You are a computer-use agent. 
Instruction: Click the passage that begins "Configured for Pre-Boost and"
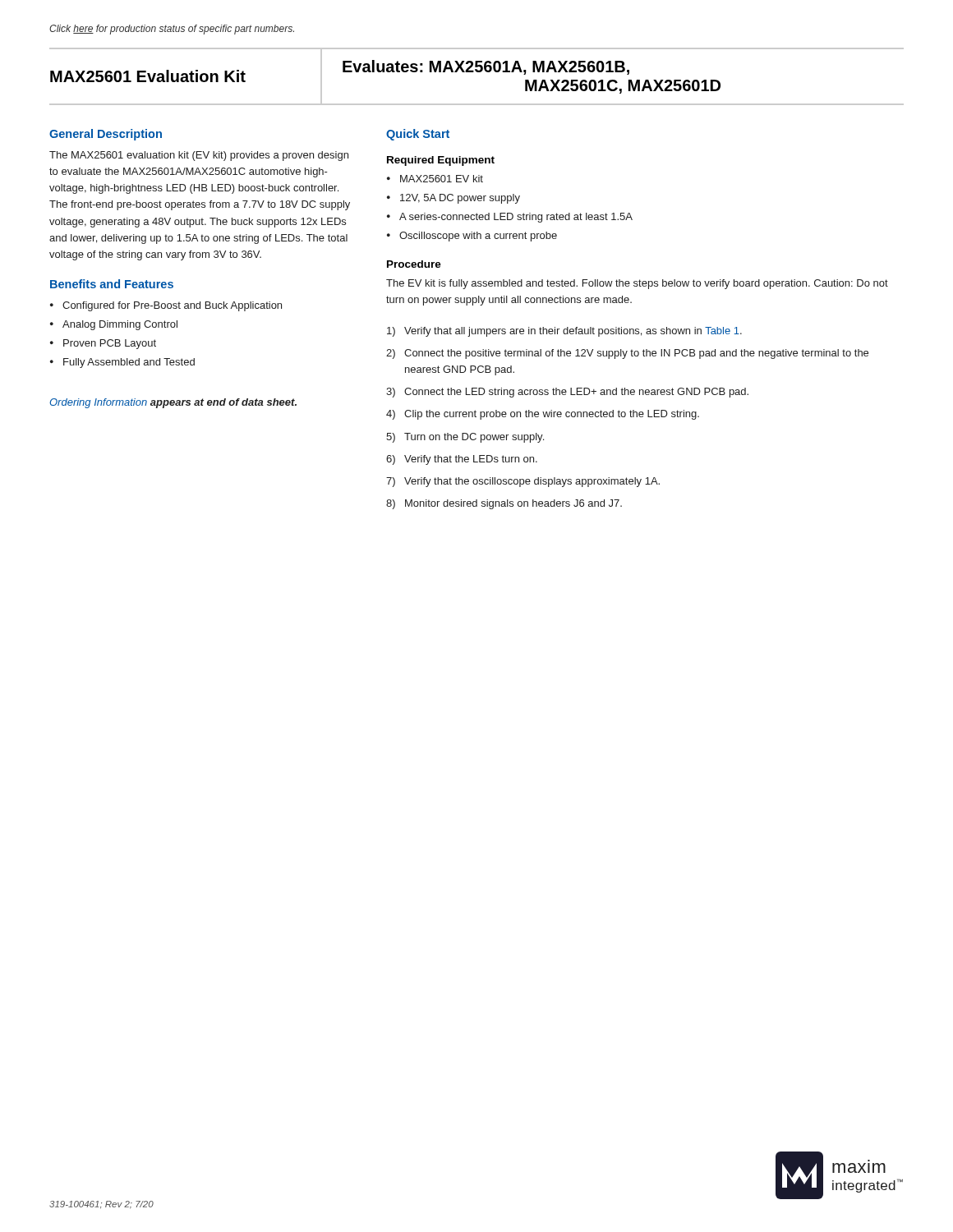pos(173,305)
